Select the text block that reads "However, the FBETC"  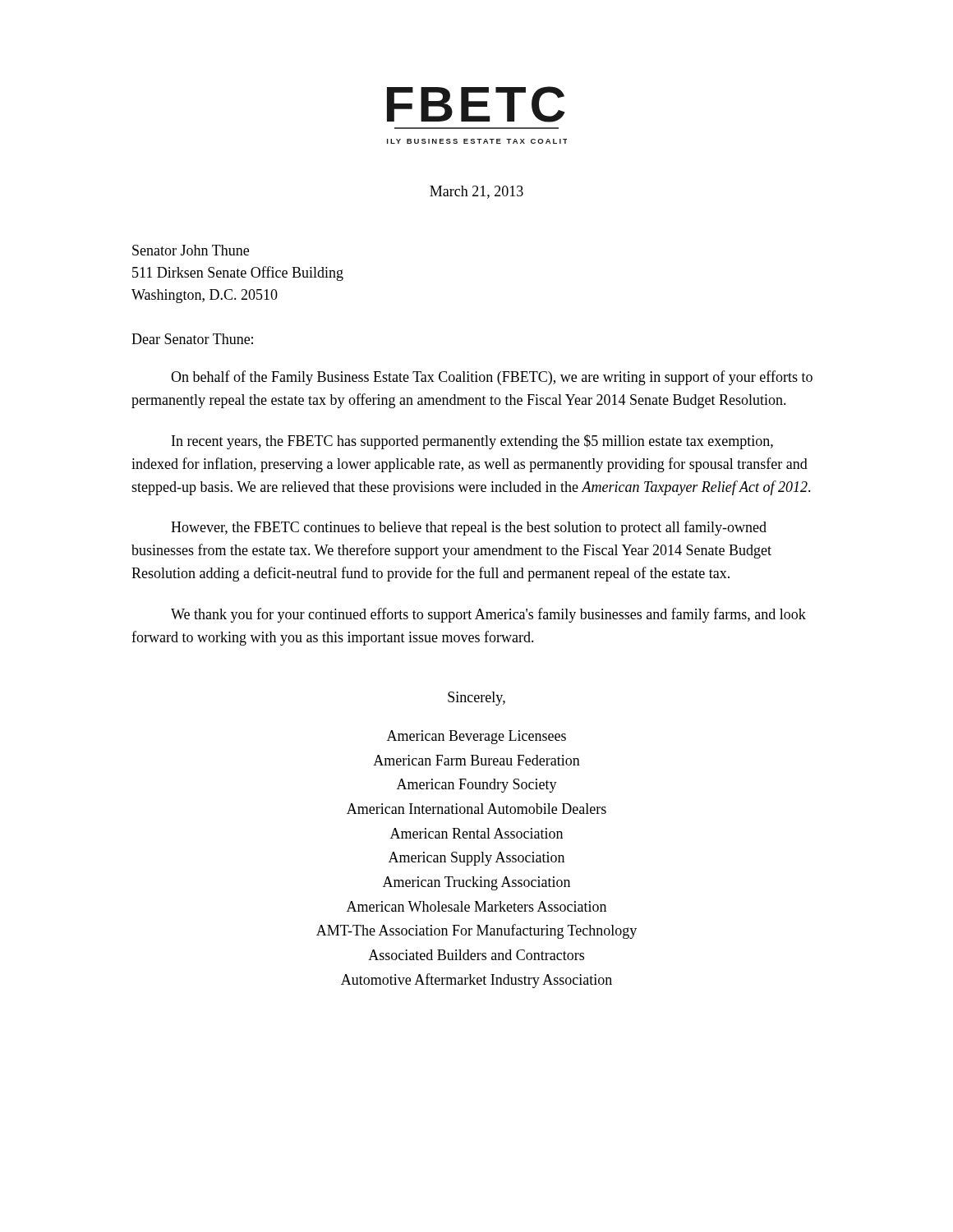[x=451, y=551]
